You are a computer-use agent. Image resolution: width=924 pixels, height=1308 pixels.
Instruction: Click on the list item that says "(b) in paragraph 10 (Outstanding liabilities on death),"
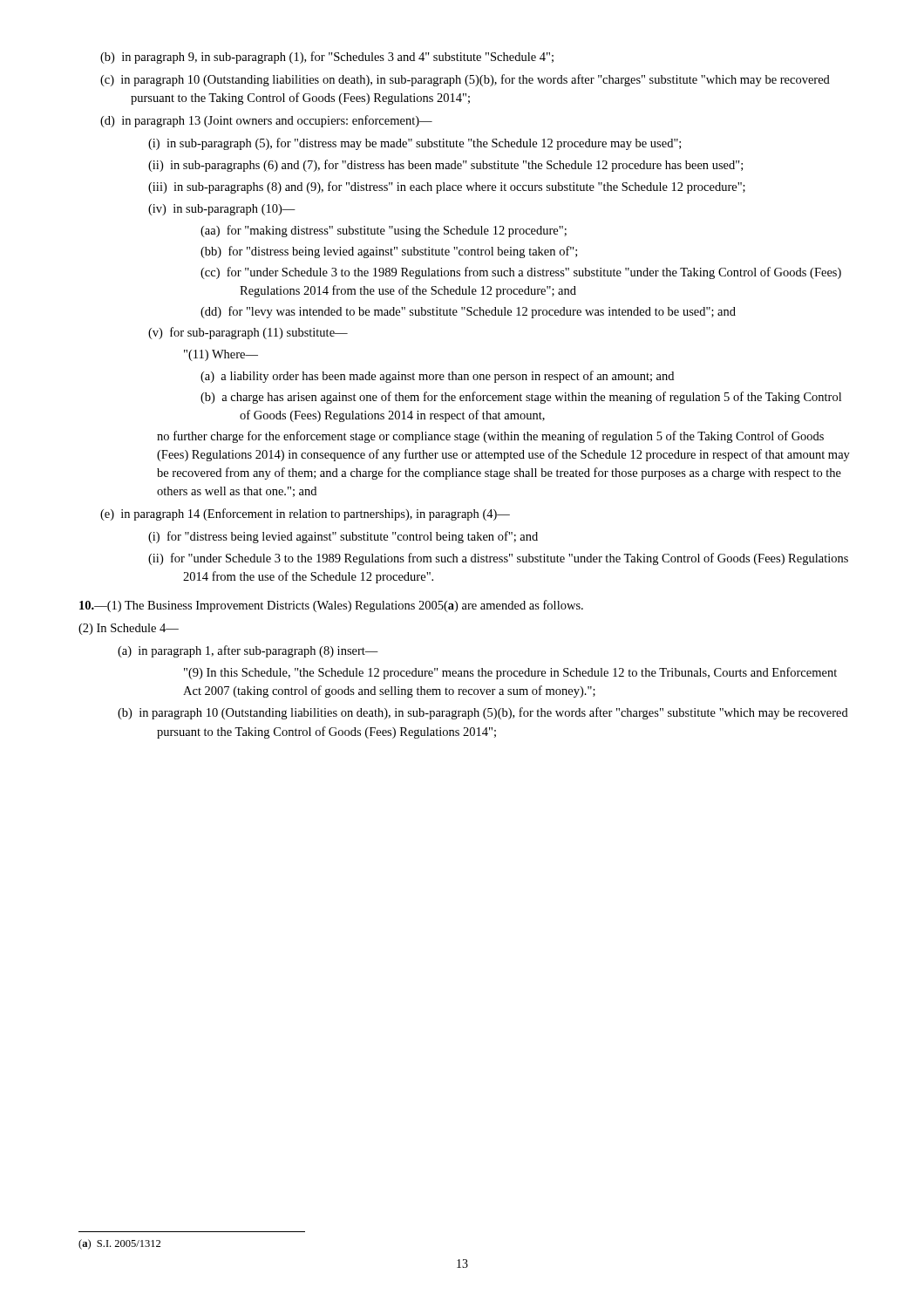483,722
